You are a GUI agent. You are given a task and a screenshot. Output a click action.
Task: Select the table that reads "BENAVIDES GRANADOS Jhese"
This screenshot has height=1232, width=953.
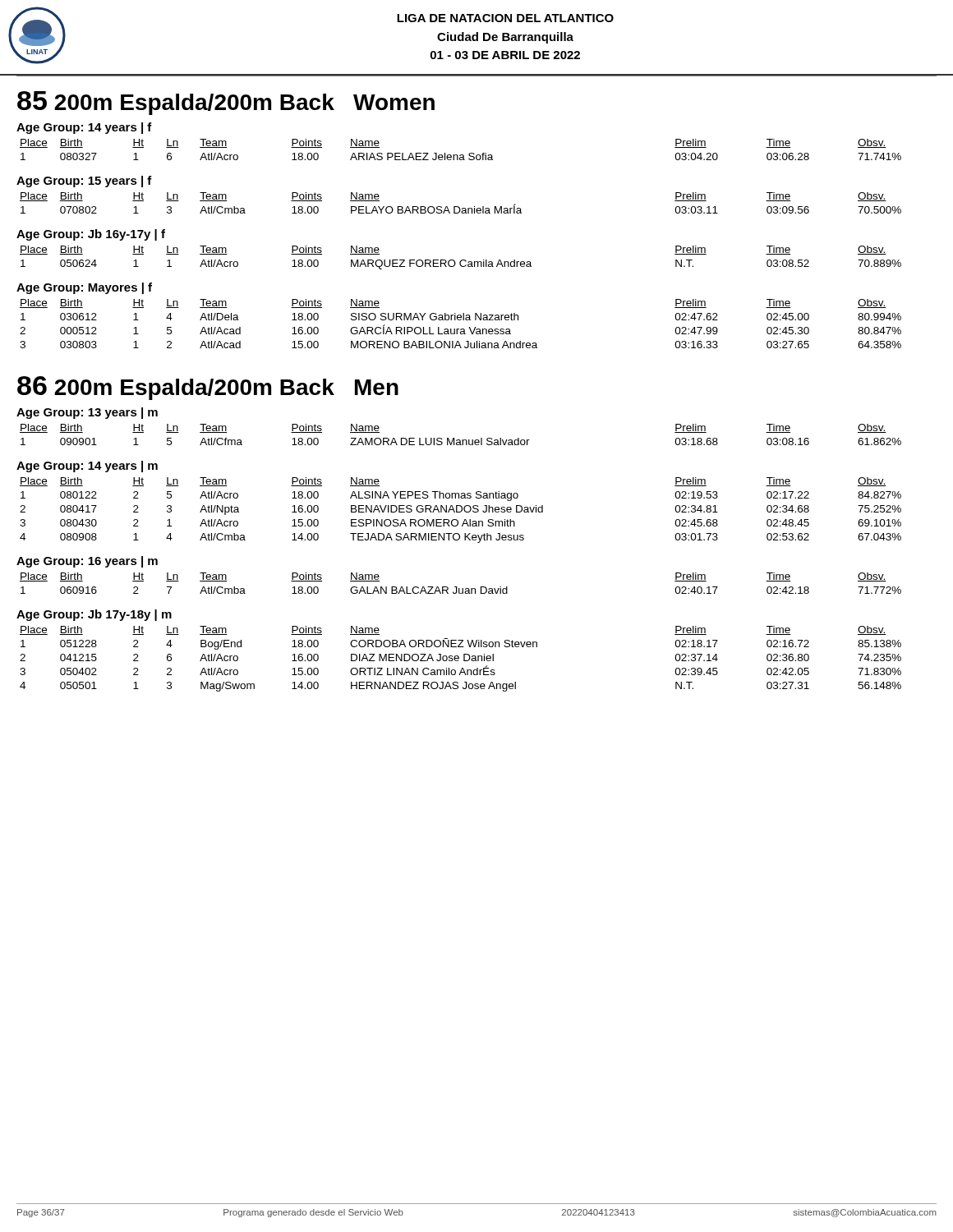tap(476, 509)
